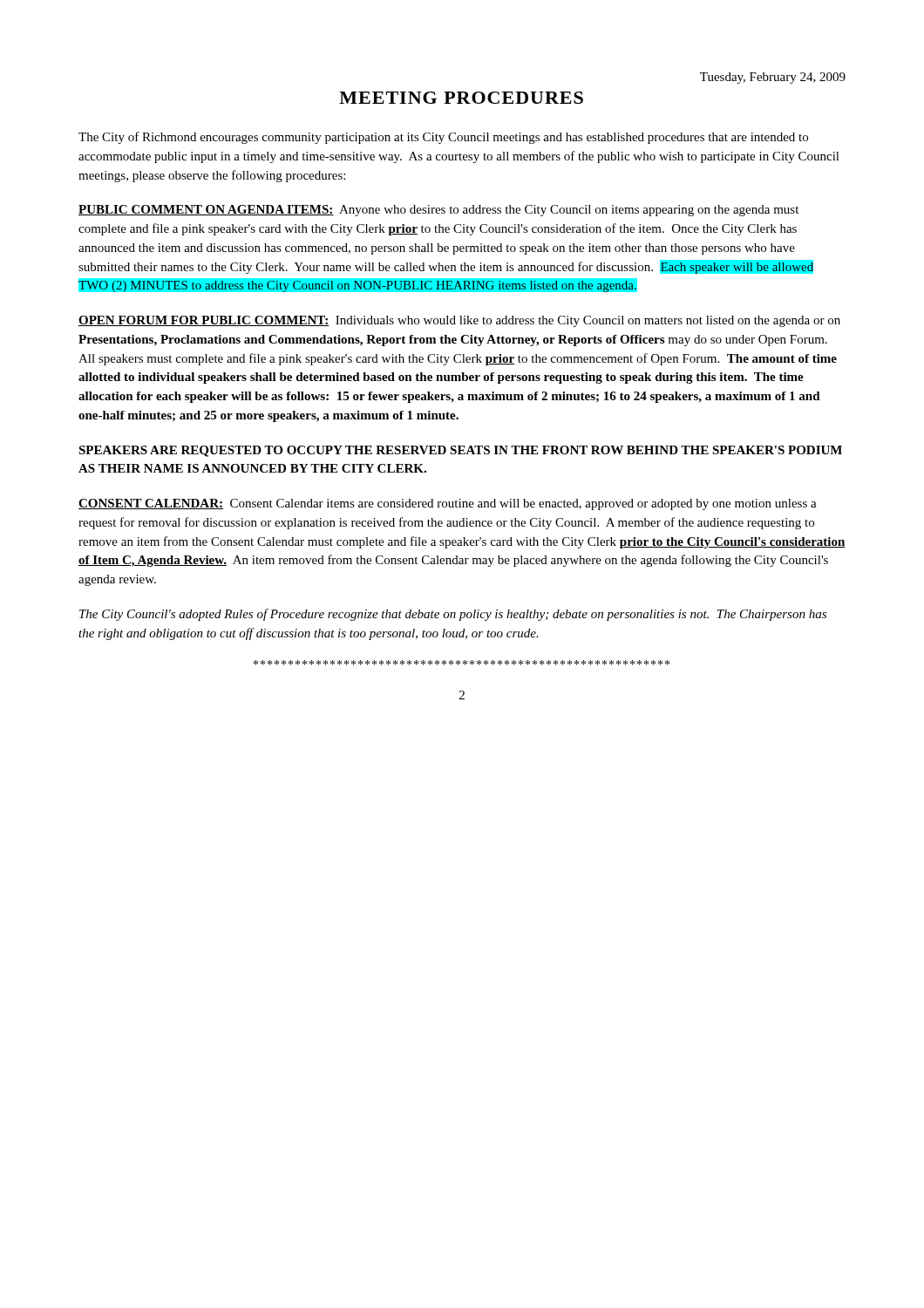Click on the element starting "CONSENT CALENDAR: Consent Calendar items are"
The image size is (924, 1308).
(462, 541)
